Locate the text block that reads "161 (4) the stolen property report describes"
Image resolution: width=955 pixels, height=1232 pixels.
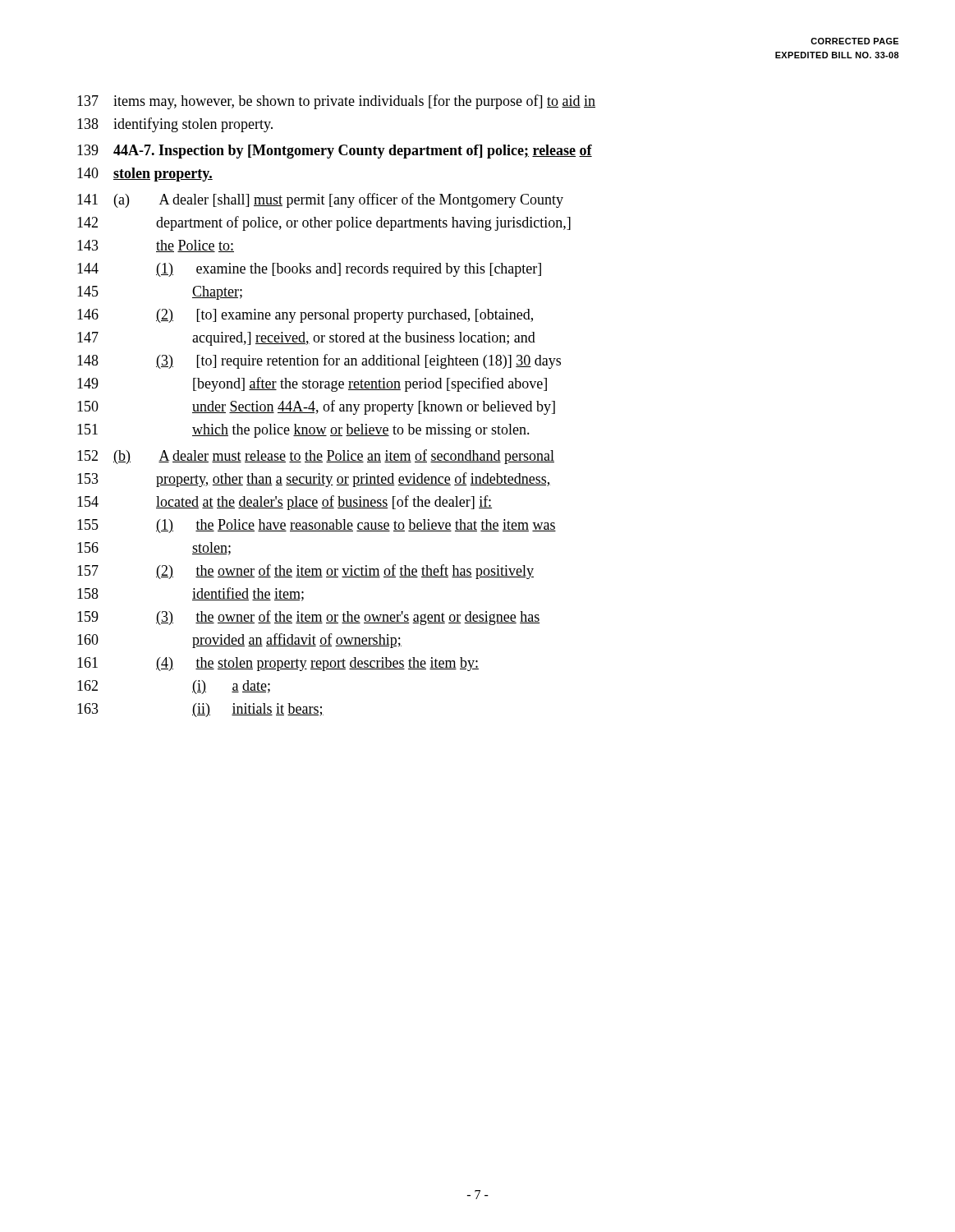(478, 664)
